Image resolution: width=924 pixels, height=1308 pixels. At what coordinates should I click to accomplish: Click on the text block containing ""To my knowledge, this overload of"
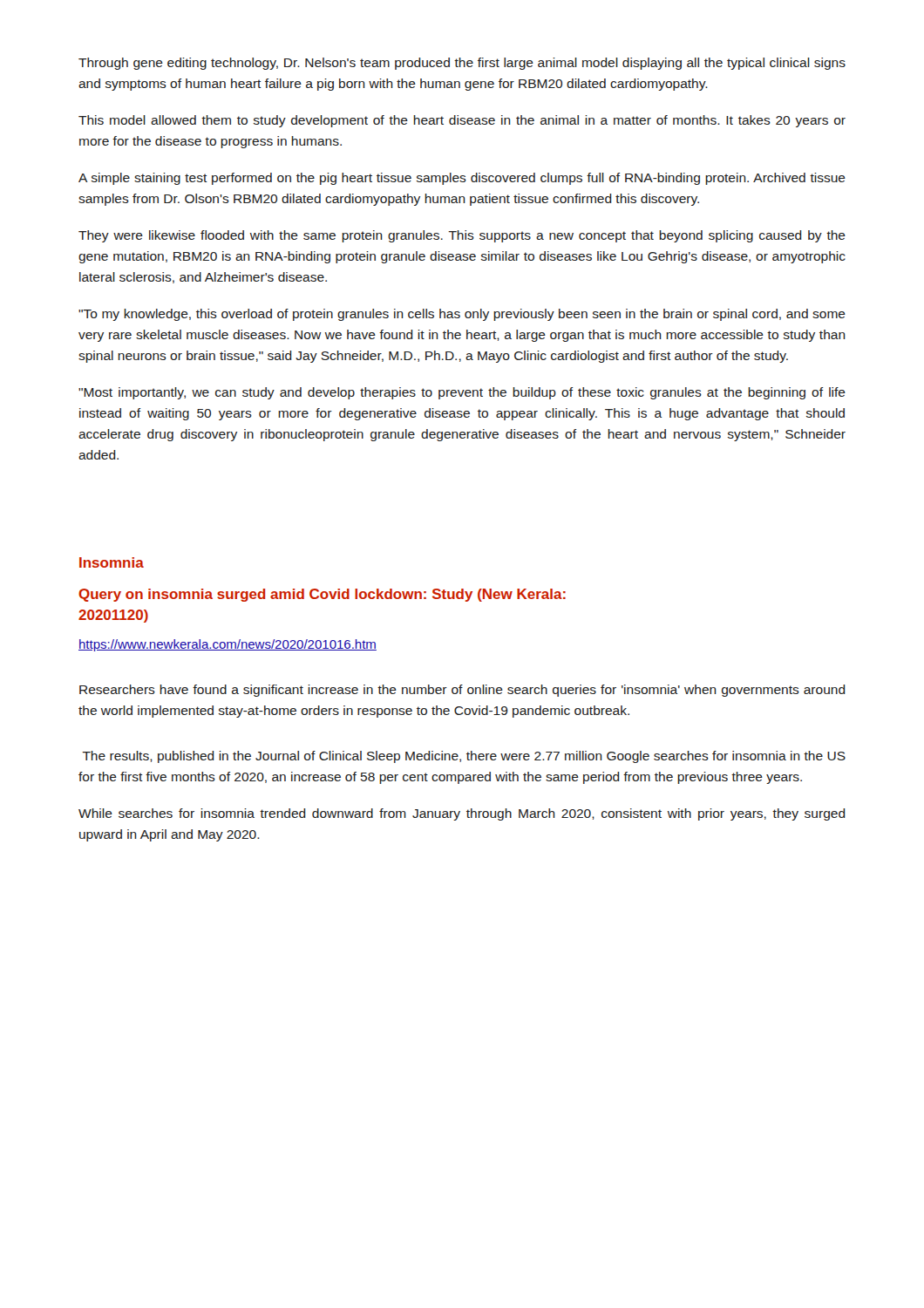coord(462,335)
